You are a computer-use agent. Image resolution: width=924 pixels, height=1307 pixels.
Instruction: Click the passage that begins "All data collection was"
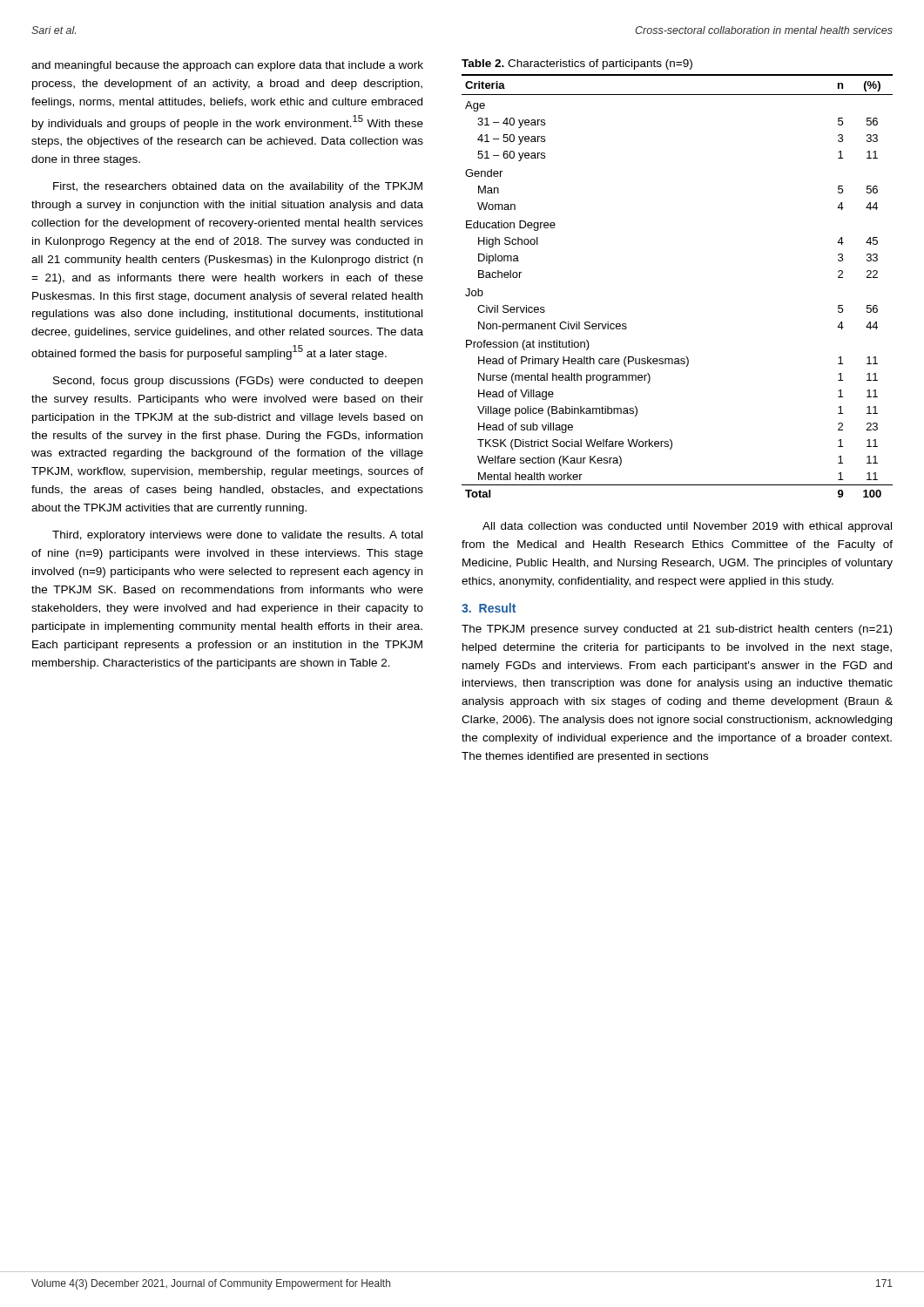click(677, 554)
